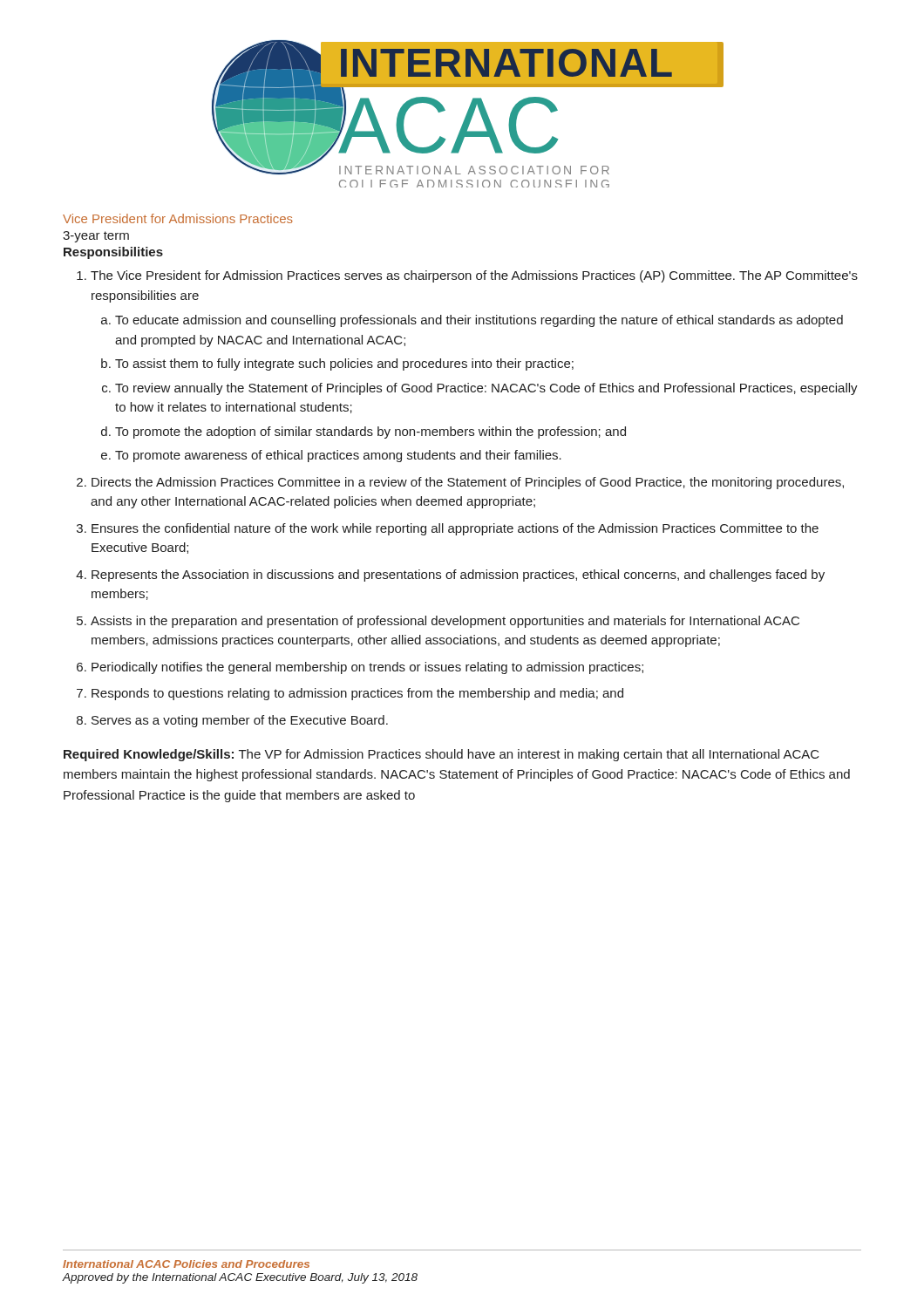Viewport: 924px width, 1308px height.
Task: Find the text block starting "Serves as a voting member of the"
Action: tap(240, 719)
